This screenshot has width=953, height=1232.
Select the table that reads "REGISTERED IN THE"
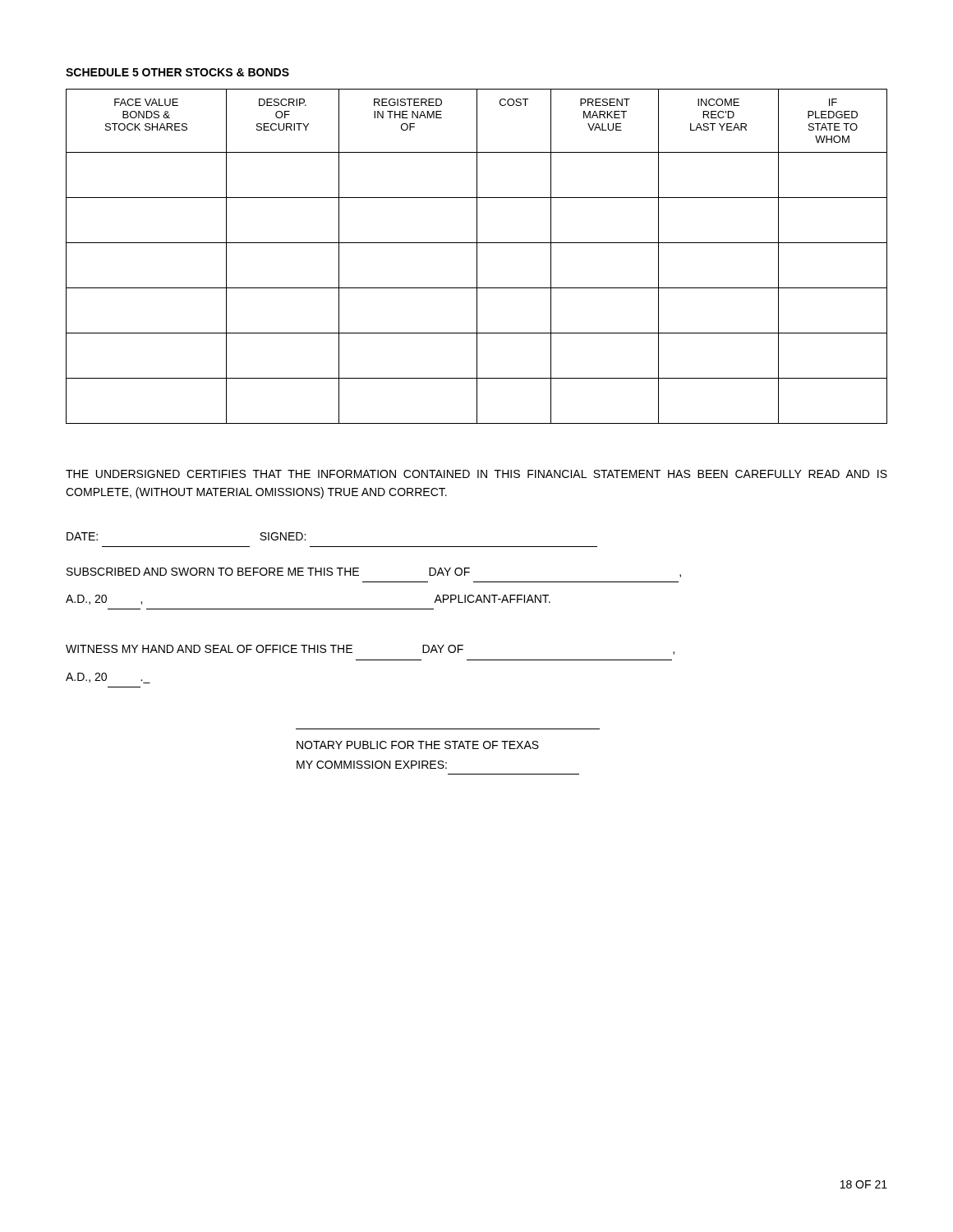pos(476,256)
